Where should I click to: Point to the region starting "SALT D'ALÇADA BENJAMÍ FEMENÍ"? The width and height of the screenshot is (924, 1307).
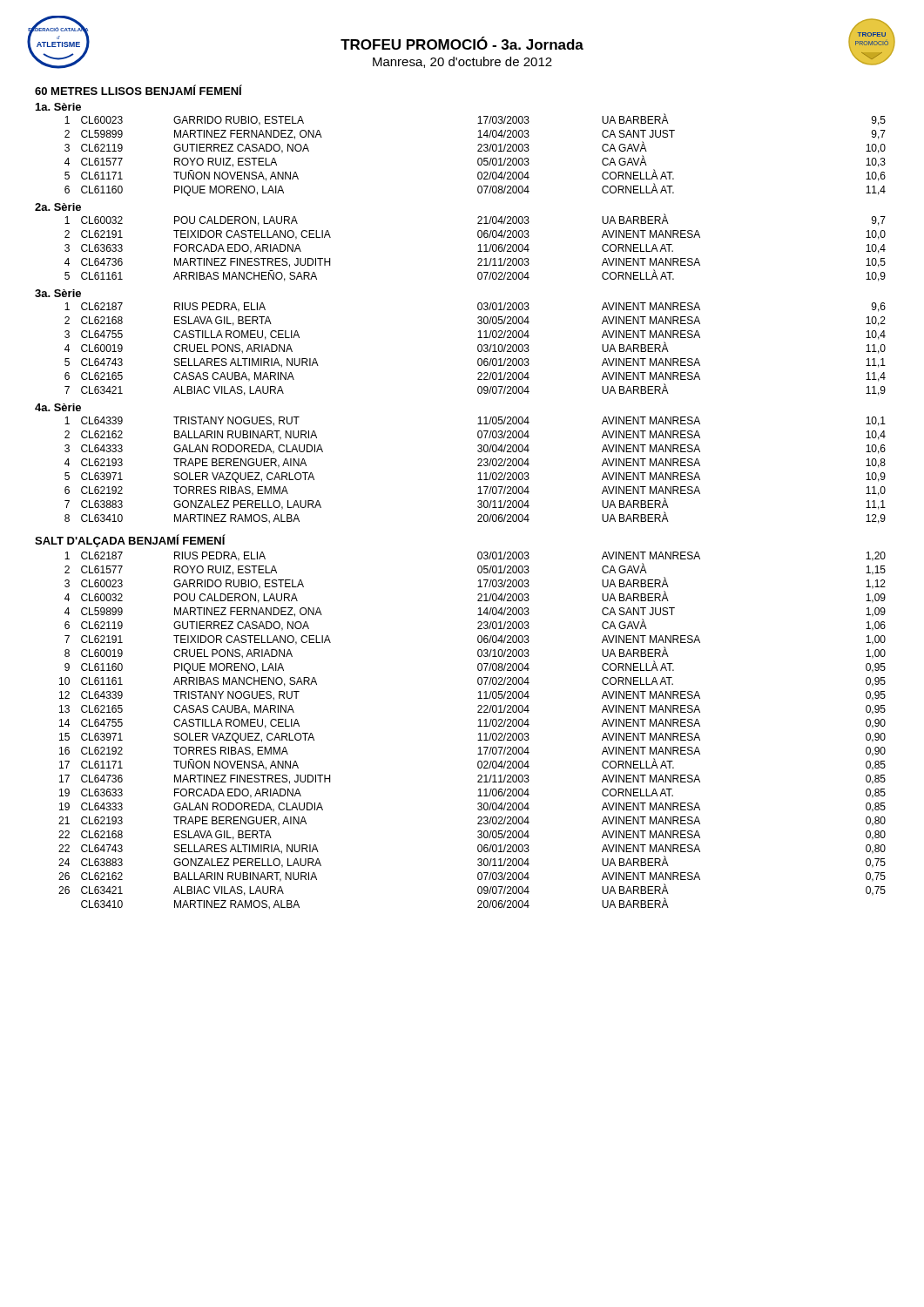(x=130, y=541)
